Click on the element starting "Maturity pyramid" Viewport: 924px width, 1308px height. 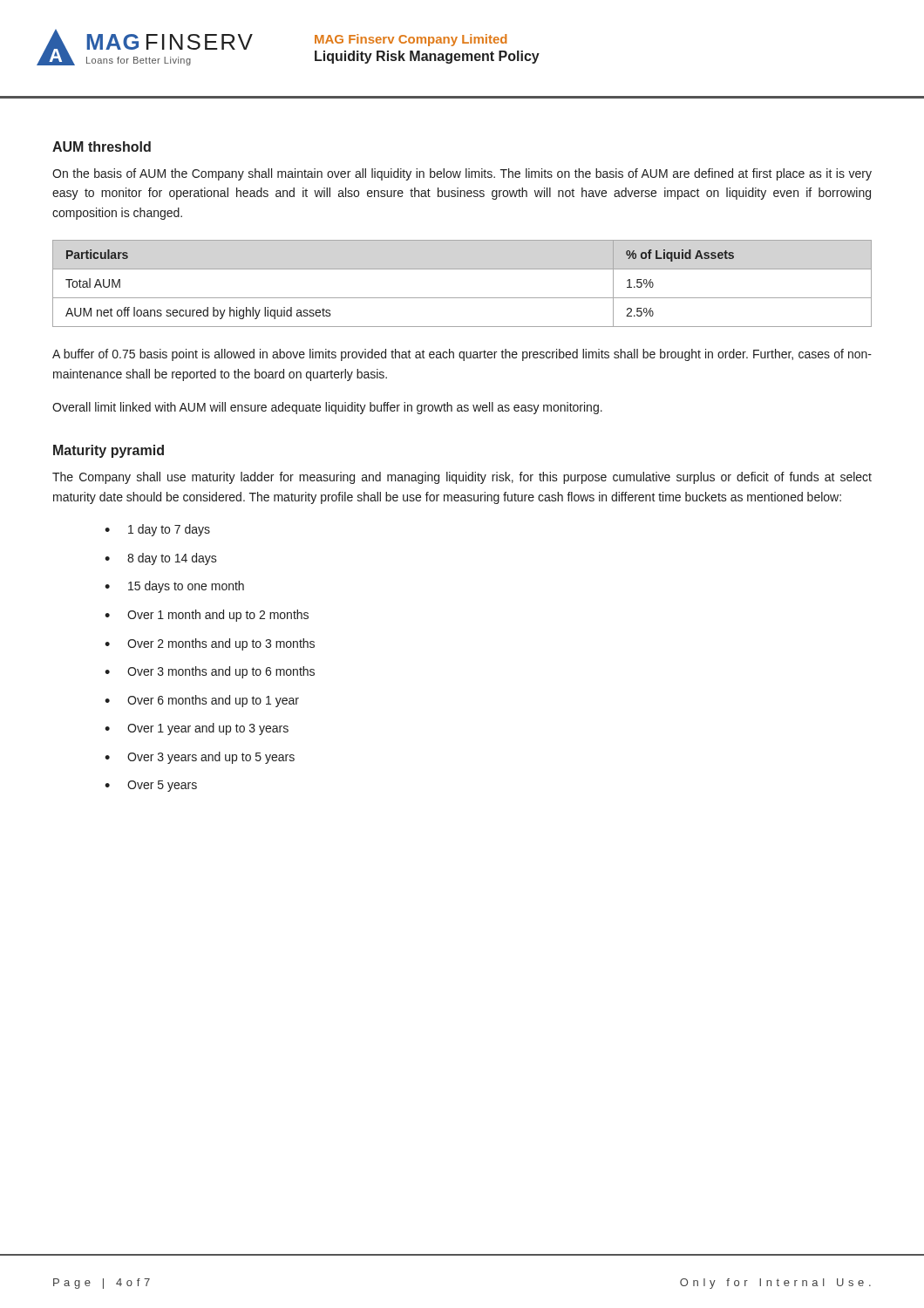pos(108,451)
